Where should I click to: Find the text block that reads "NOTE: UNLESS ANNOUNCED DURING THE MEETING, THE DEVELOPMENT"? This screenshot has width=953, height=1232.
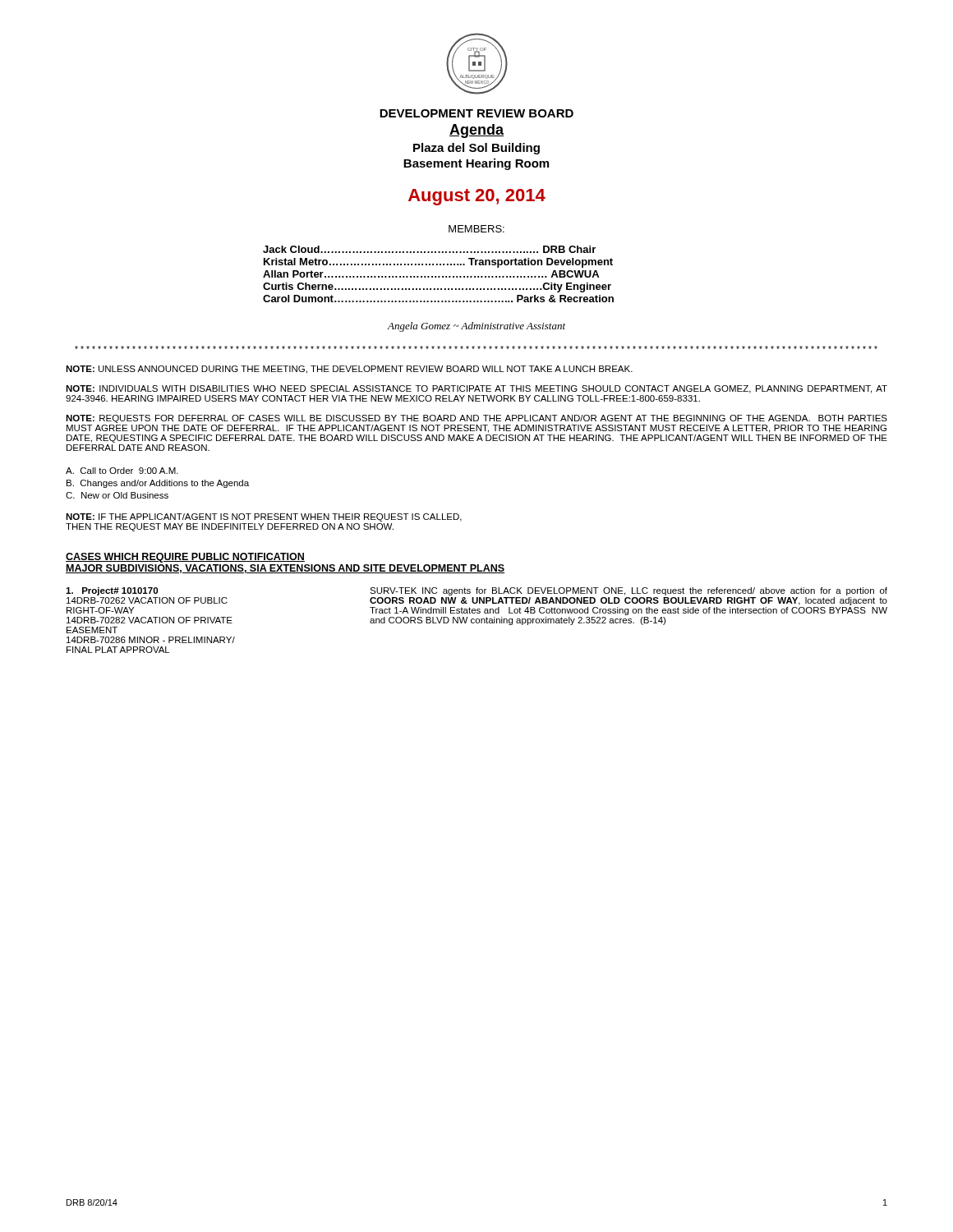[349, 369]
